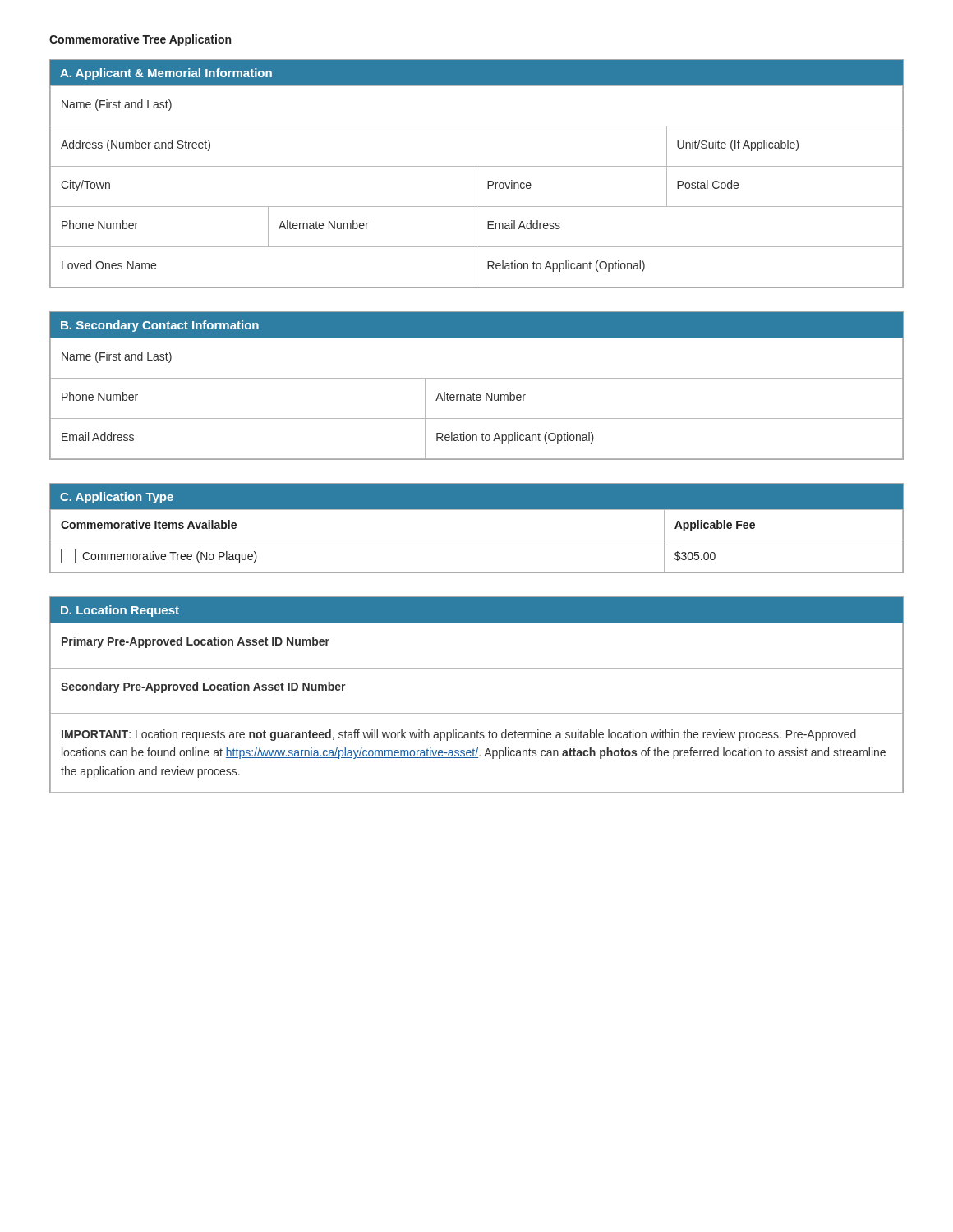Select the region starting "B. Secondary Contact Information"
The height and width of the screenshot is (1232, 953).
tap(160, 325)
